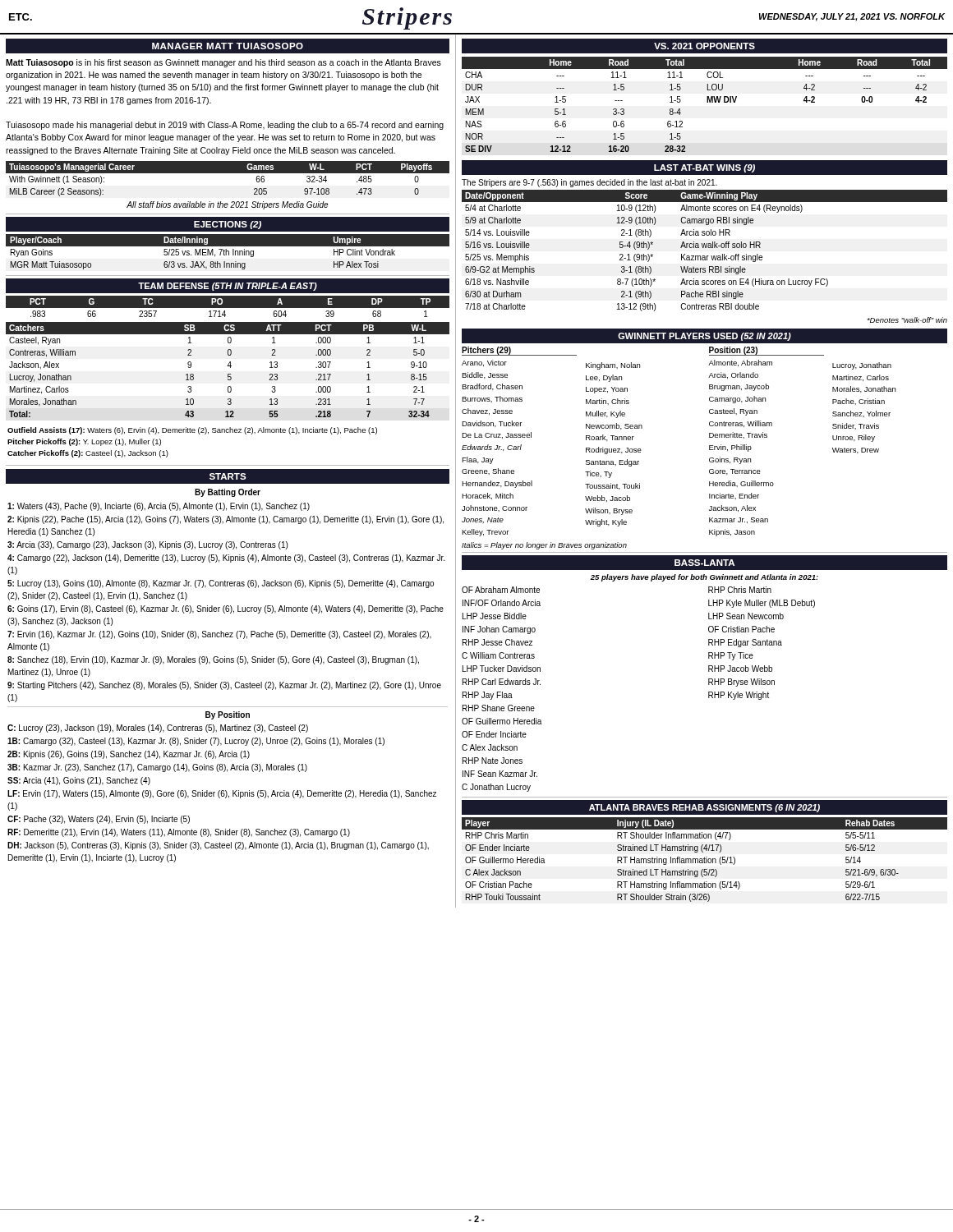The width and height of the screenshot is (953, 1232).
Task: Find the table that mentions "Tuiasosopo's Managerial Career"
Action: point(228,179)
